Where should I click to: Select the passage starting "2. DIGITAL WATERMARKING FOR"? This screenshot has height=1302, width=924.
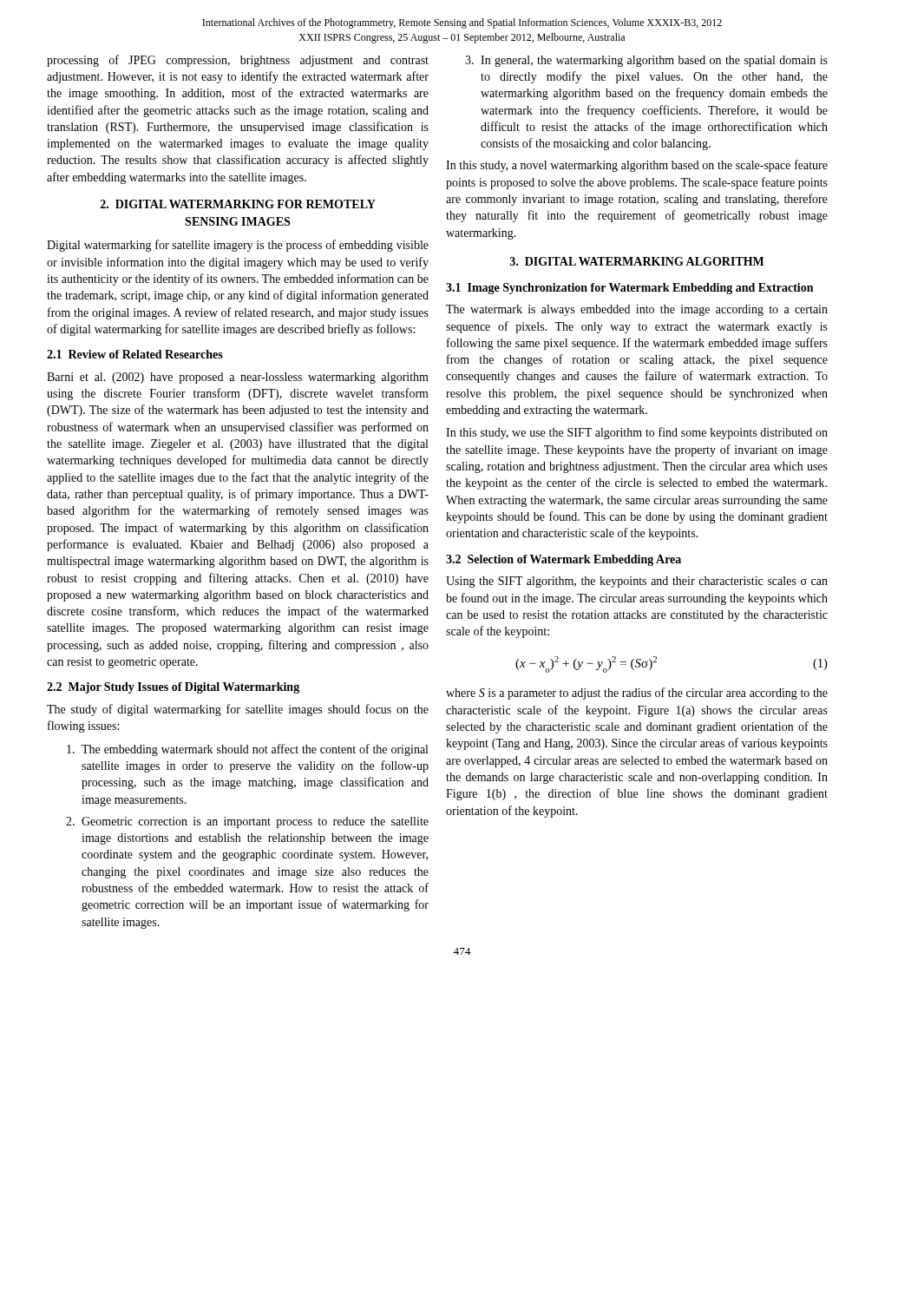pos(238,213)
